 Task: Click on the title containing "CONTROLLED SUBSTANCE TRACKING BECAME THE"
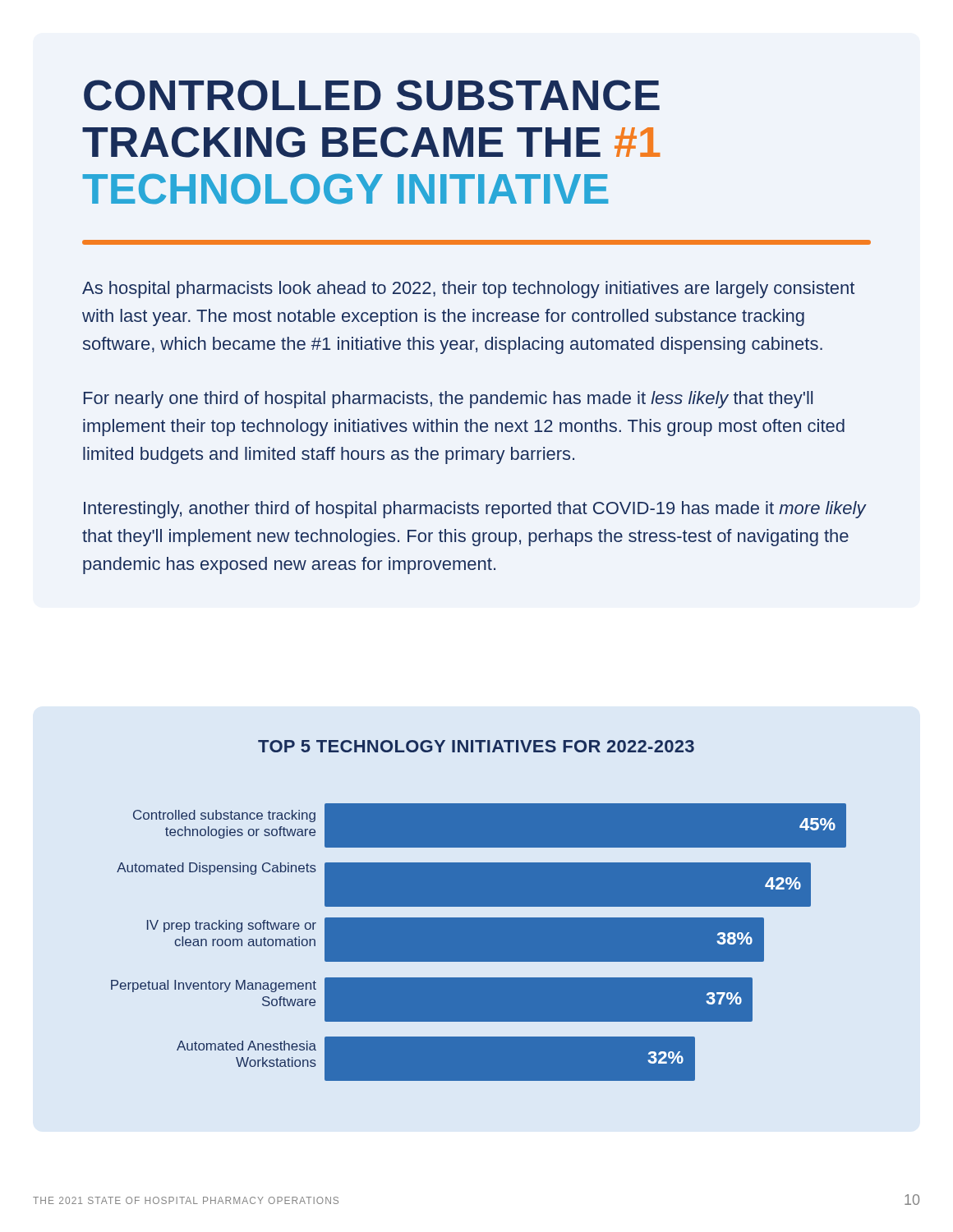pyautogui.click(x=476, y=143)
